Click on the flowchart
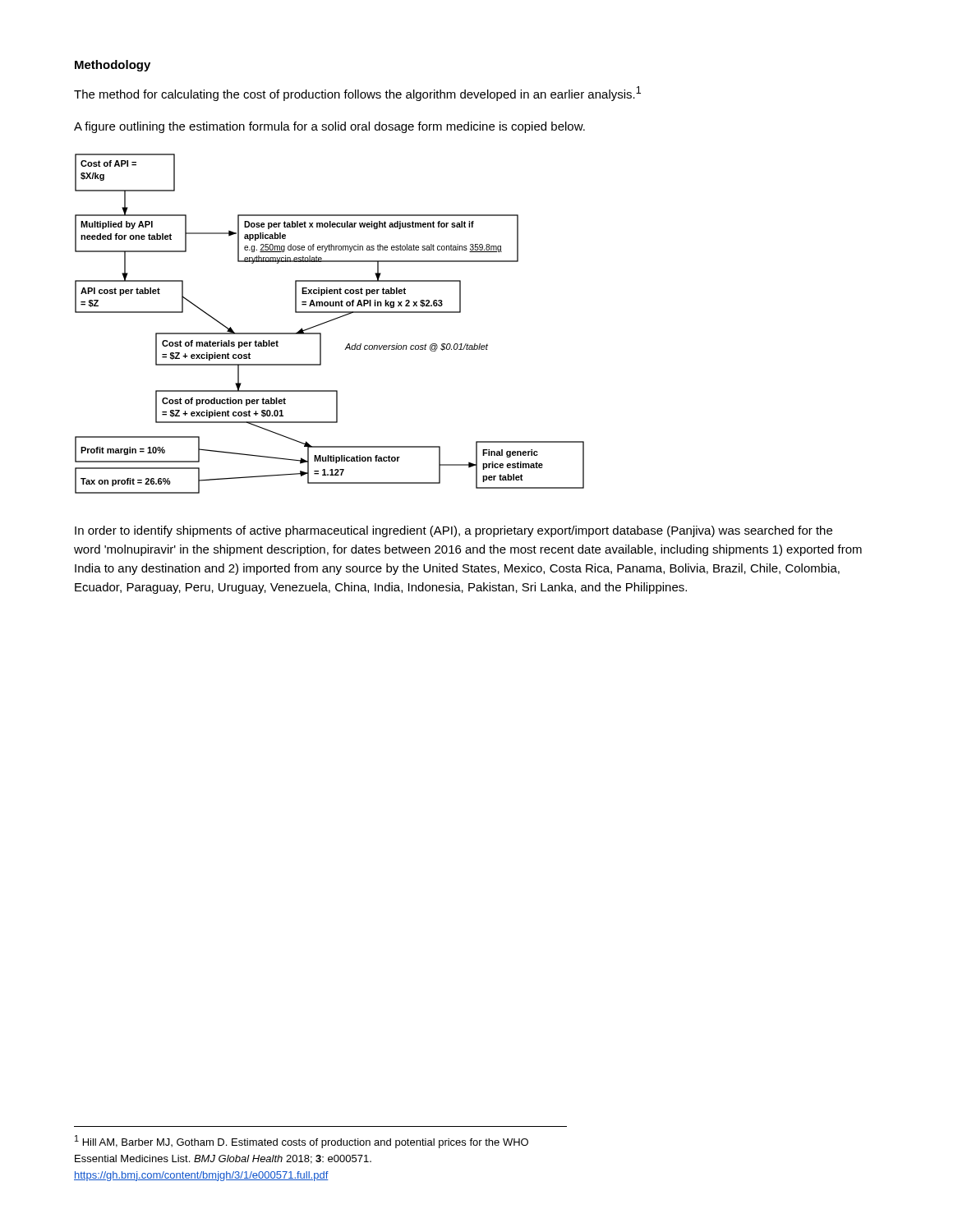The width and height of the screenshot is (953, 1232). pos(468,325)
